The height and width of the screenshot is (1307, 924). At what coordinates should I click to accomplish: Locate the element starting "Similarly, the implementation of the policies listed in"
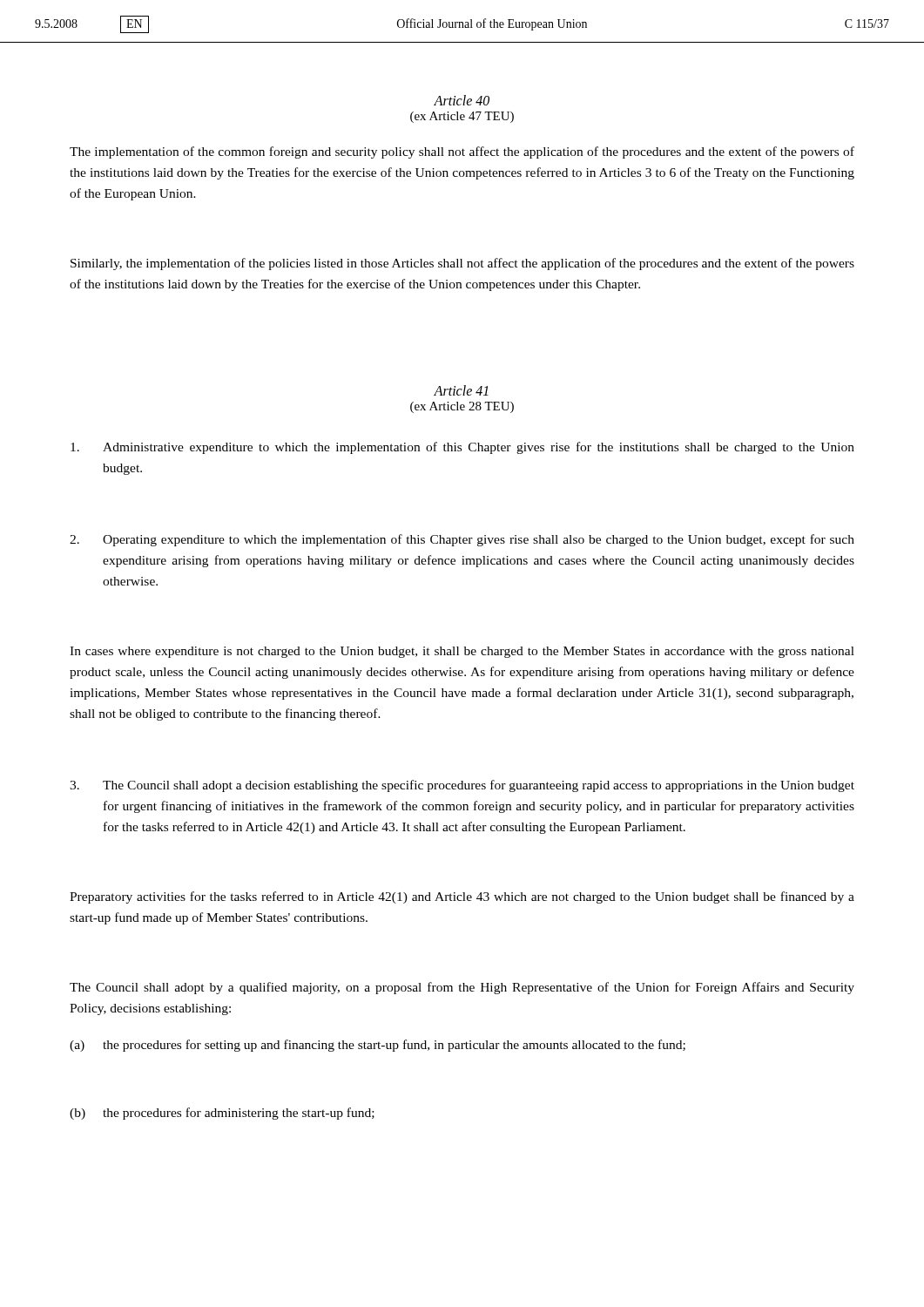coord(462,273)
